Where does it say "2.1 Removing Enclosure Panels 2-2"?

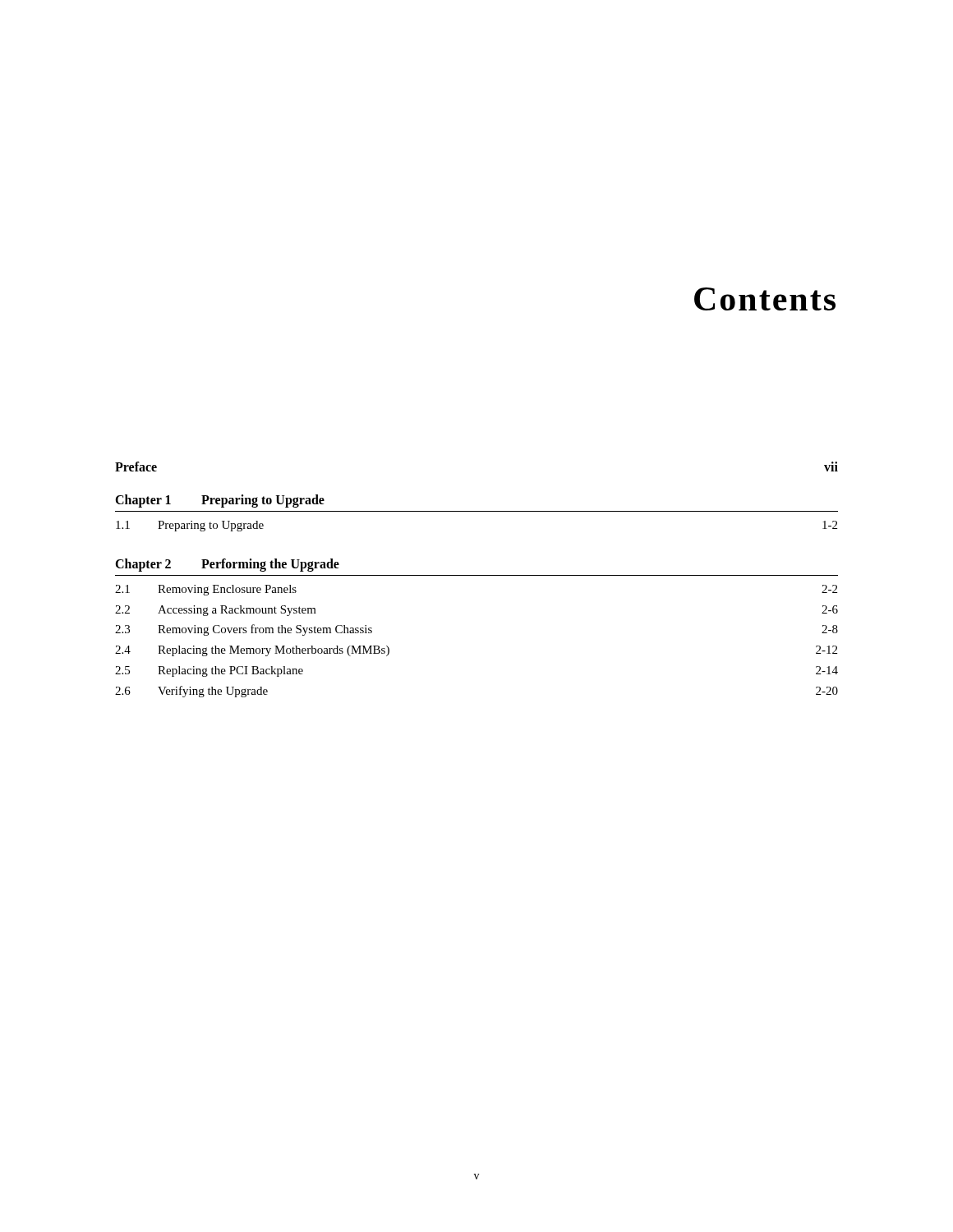pos(225,590)
